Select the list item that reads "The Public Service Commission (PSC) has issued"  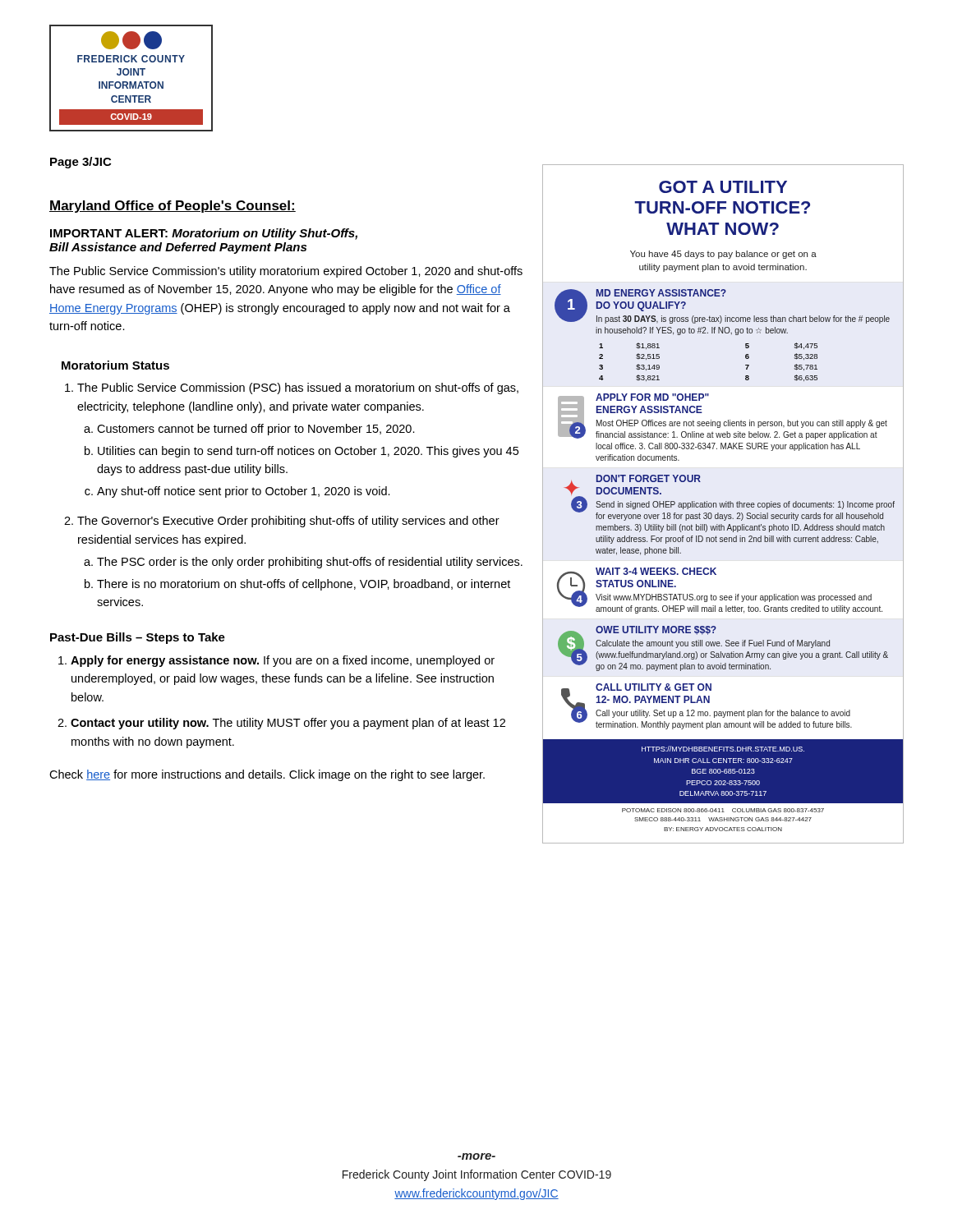point(301,441)
